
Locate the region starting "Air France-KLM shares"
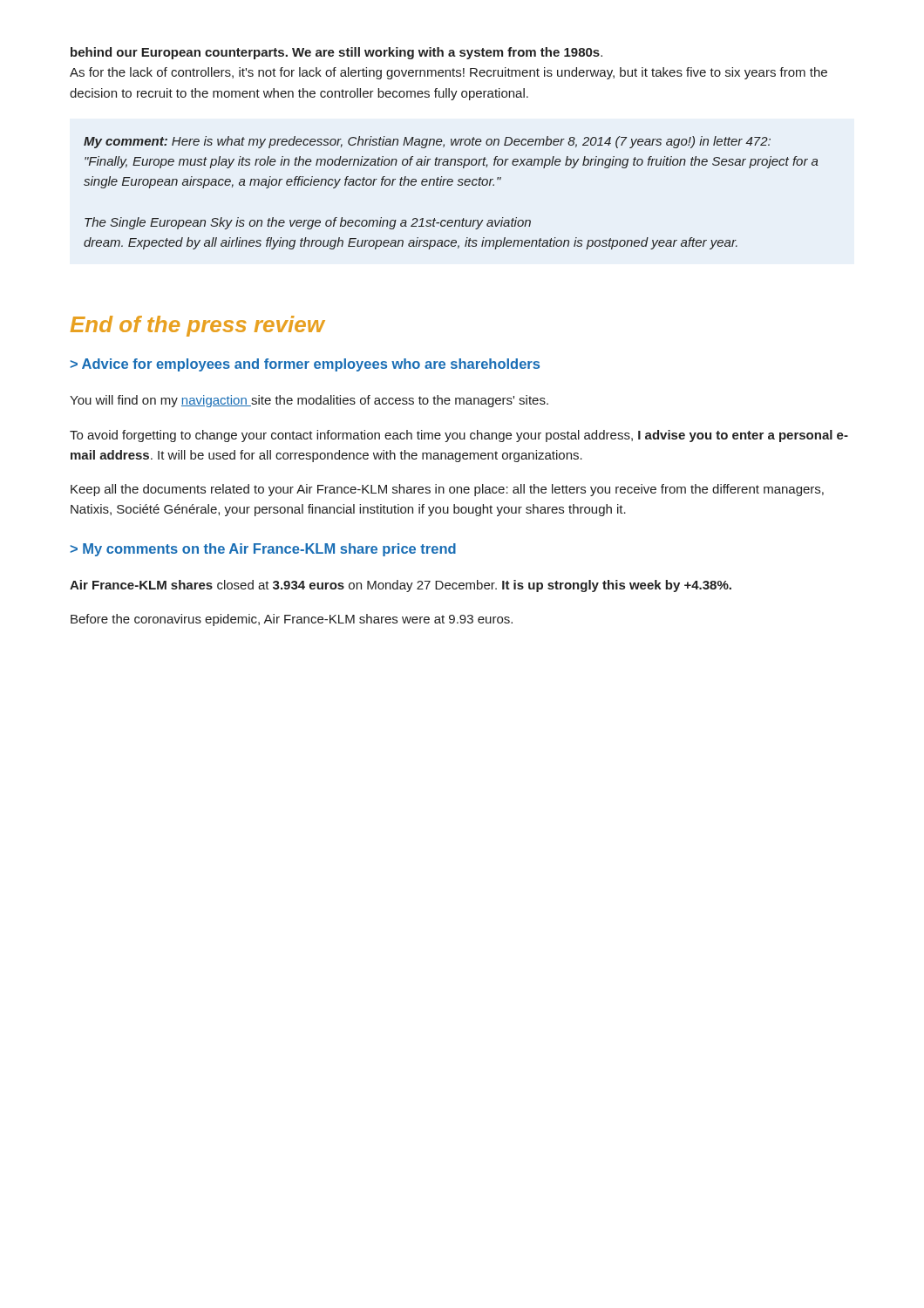401,584
